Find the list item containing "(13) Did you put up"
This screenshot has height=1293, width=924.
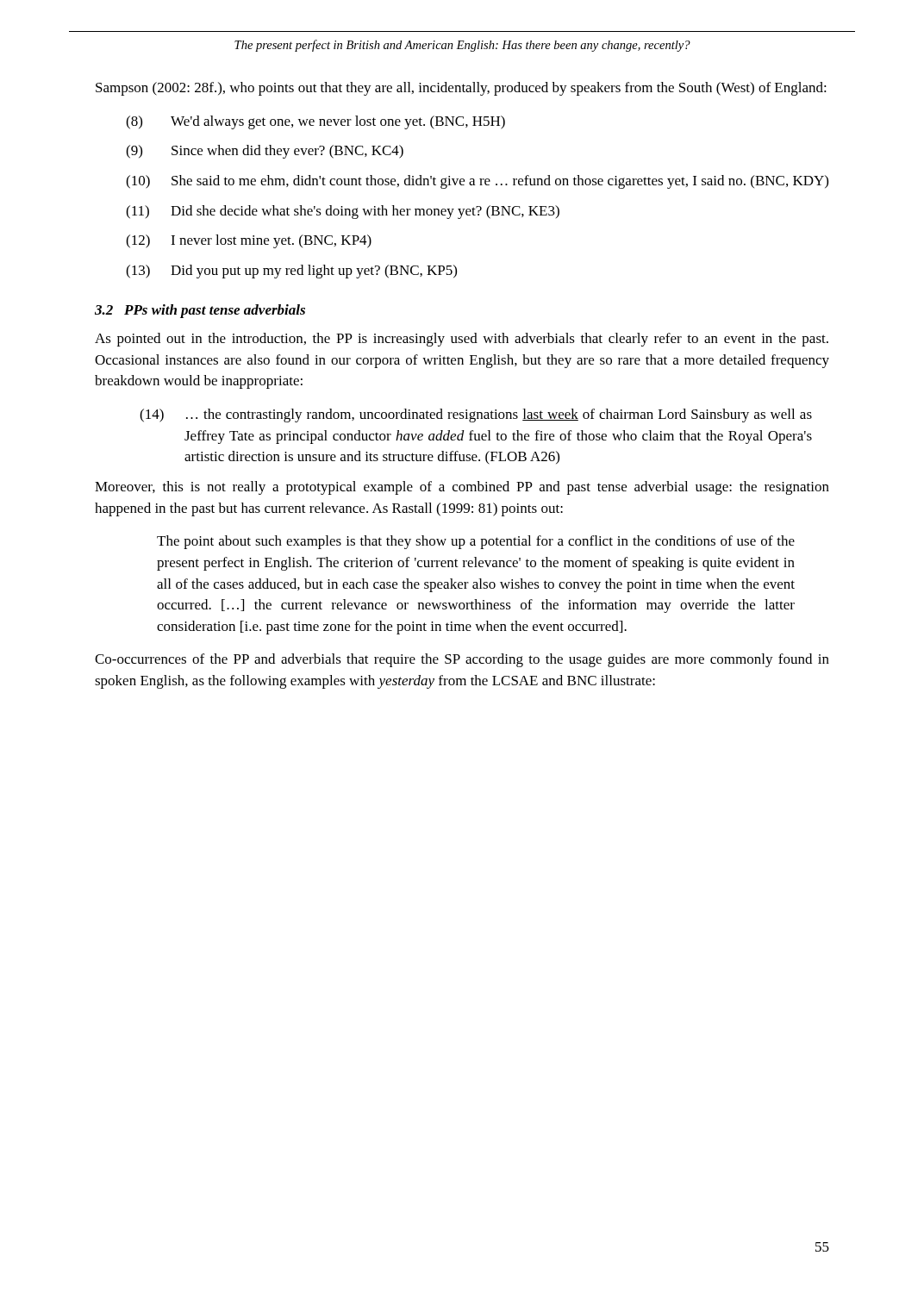(x=291, y=272)
